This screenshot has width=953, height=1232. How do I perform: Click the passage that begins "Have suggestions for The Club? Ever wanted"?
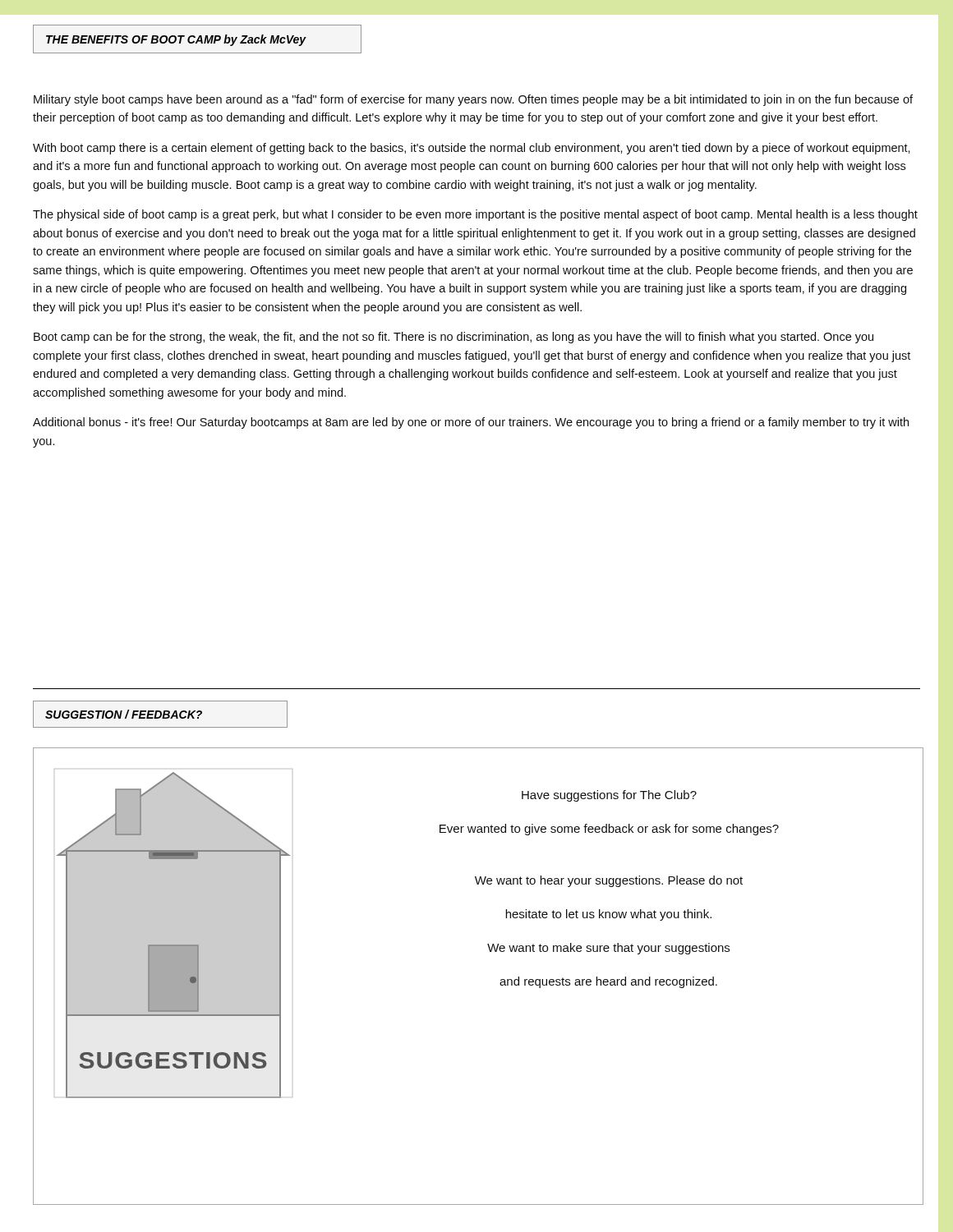609,888
